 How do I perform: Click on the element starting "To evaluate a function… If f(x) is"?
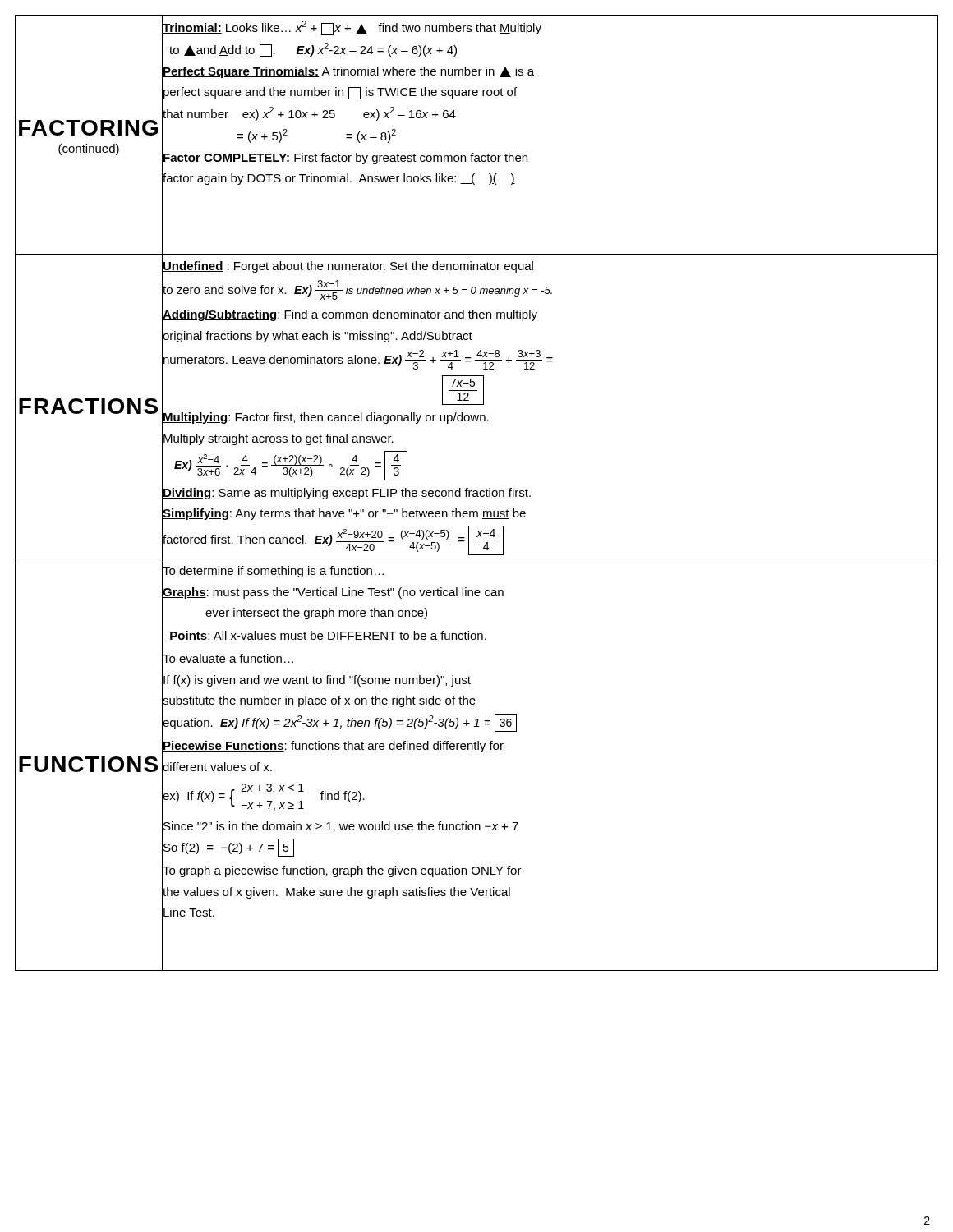point(228,658)
